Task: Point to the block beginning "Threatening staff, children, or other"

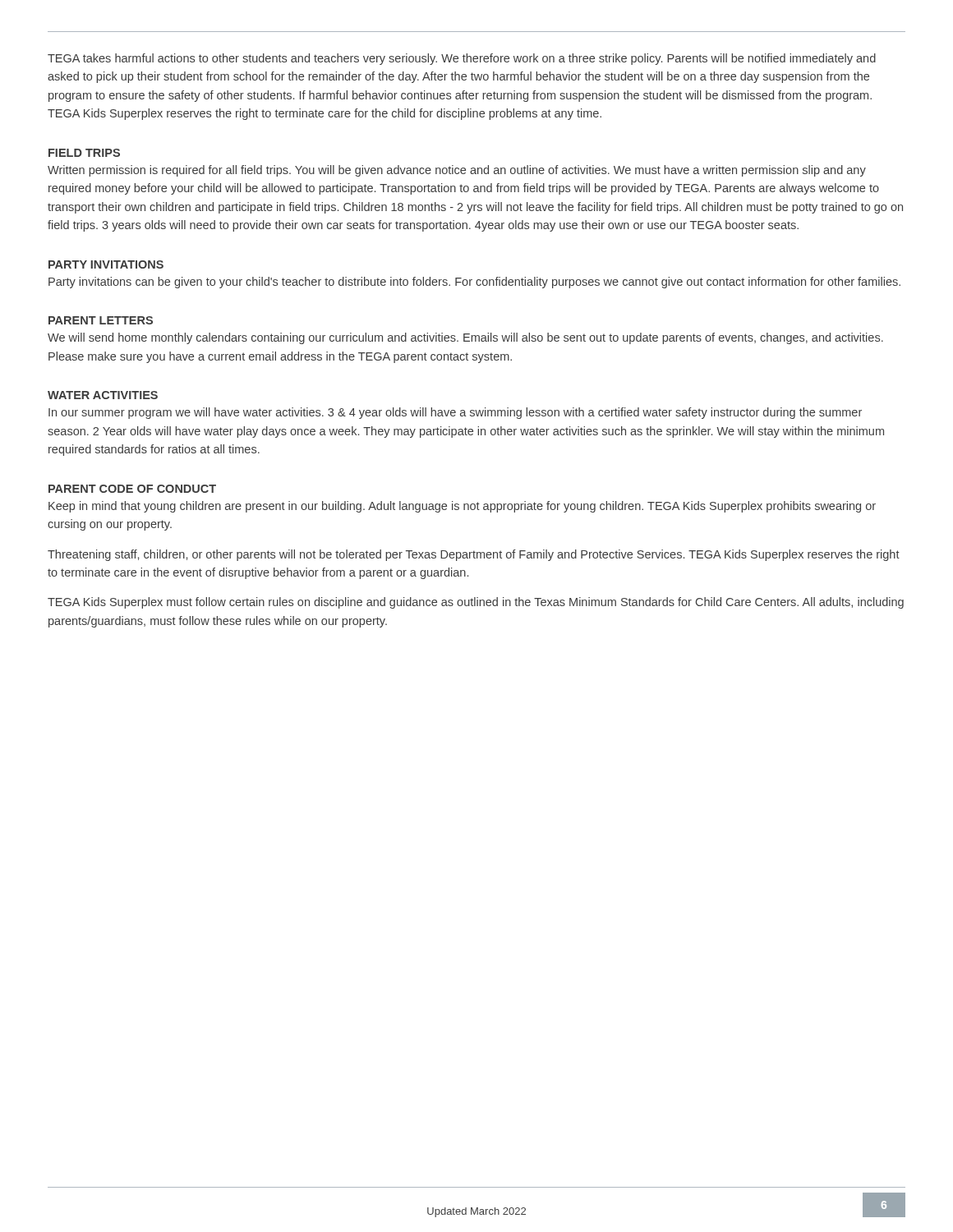Action: (473, 563)
